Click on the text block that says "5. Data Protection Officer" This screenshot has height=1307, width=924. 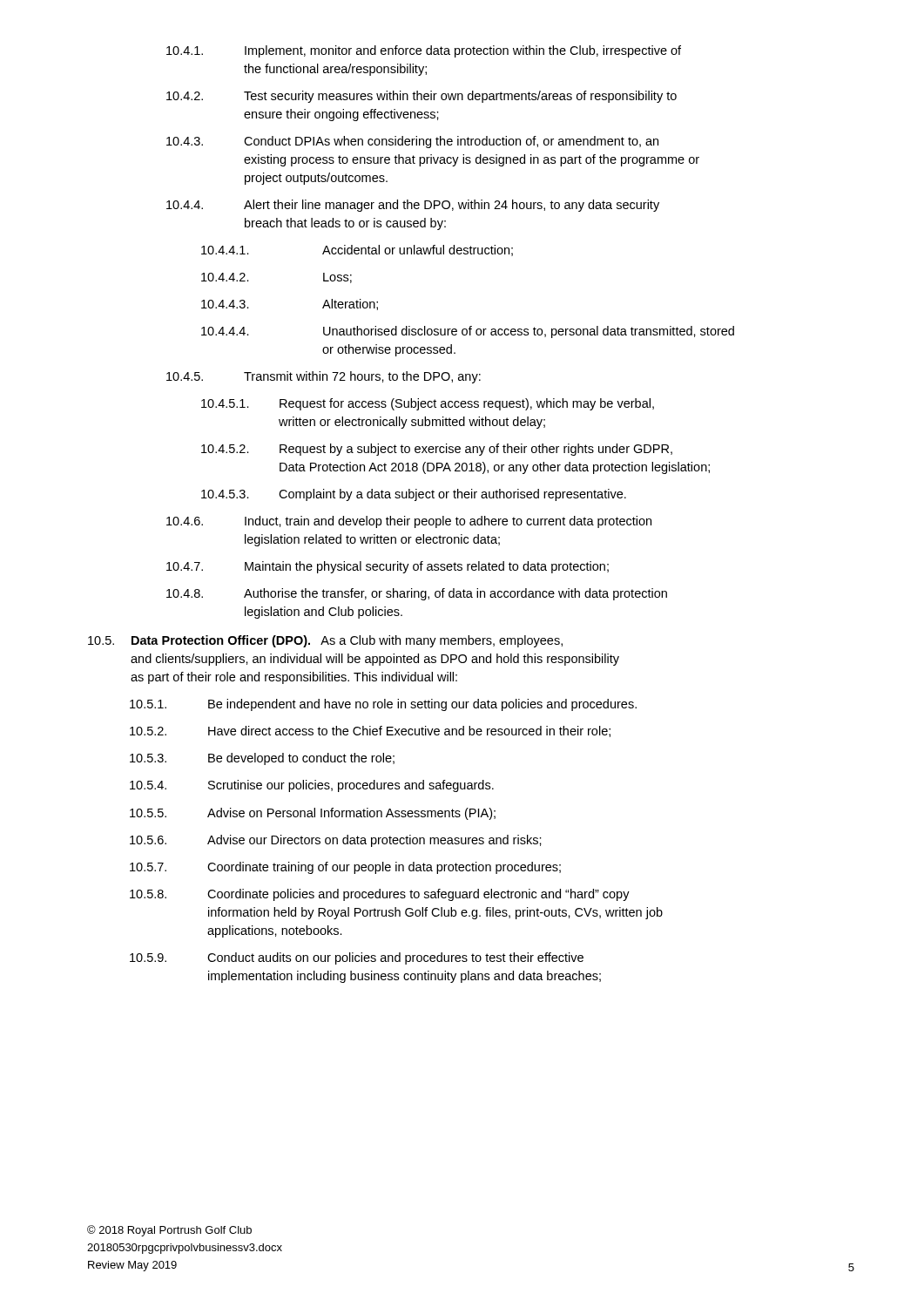471,660
